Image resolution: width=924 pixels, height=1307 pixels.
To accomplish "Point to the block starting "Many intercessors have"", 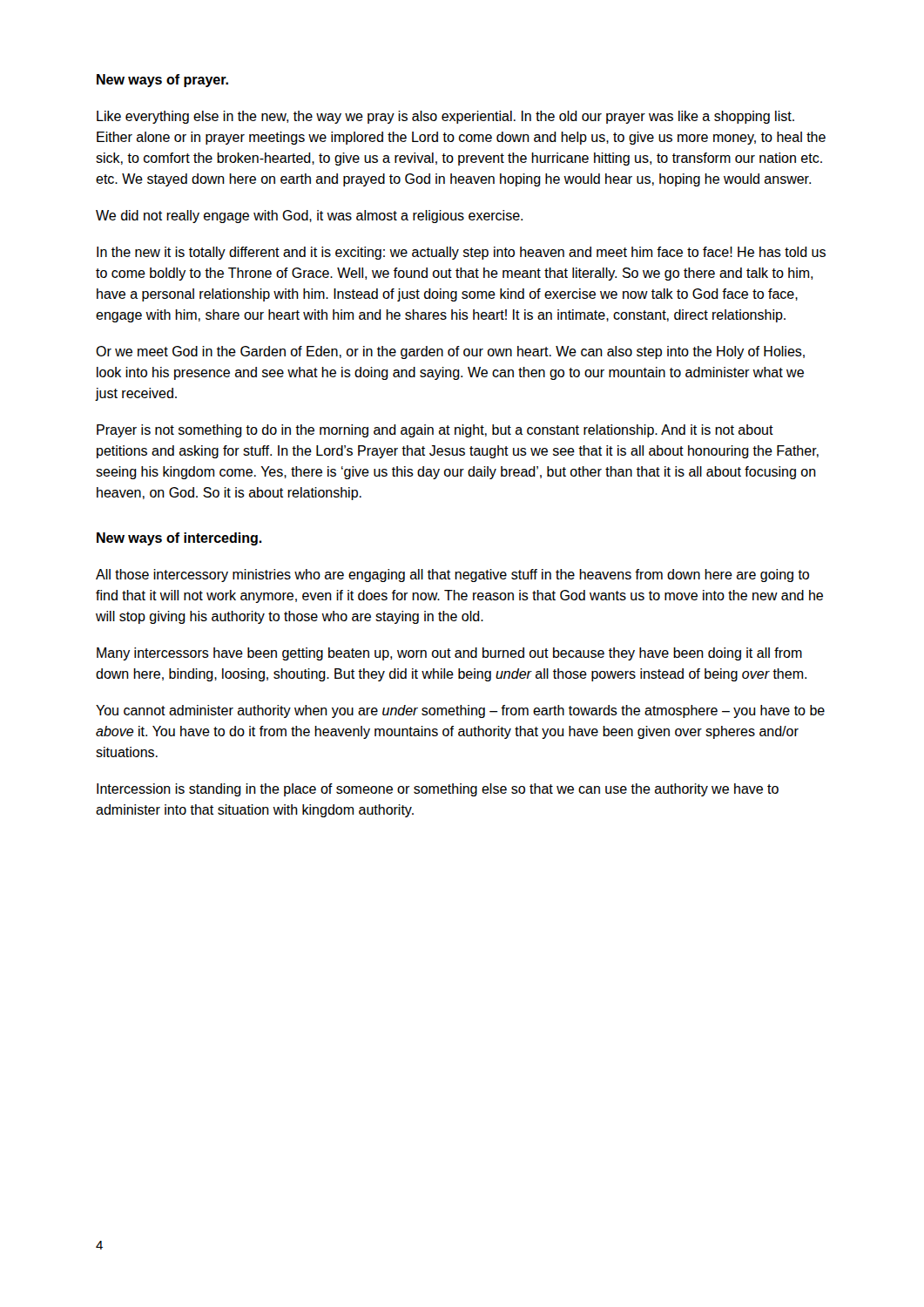I will click(452, 663).
